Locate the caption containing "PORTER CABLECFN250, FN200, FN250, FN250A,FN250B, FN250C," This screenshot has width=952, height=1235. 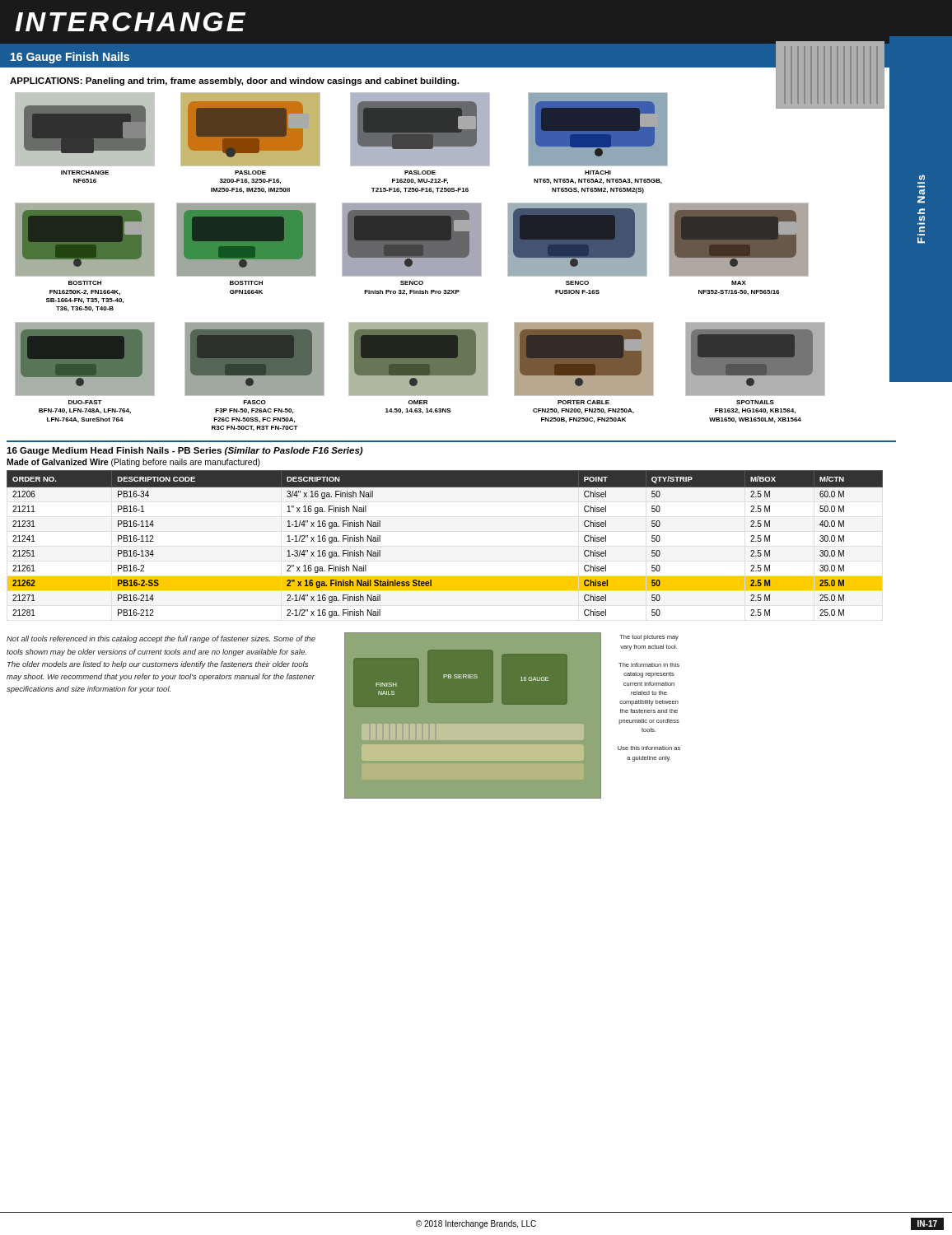point(583,411)
